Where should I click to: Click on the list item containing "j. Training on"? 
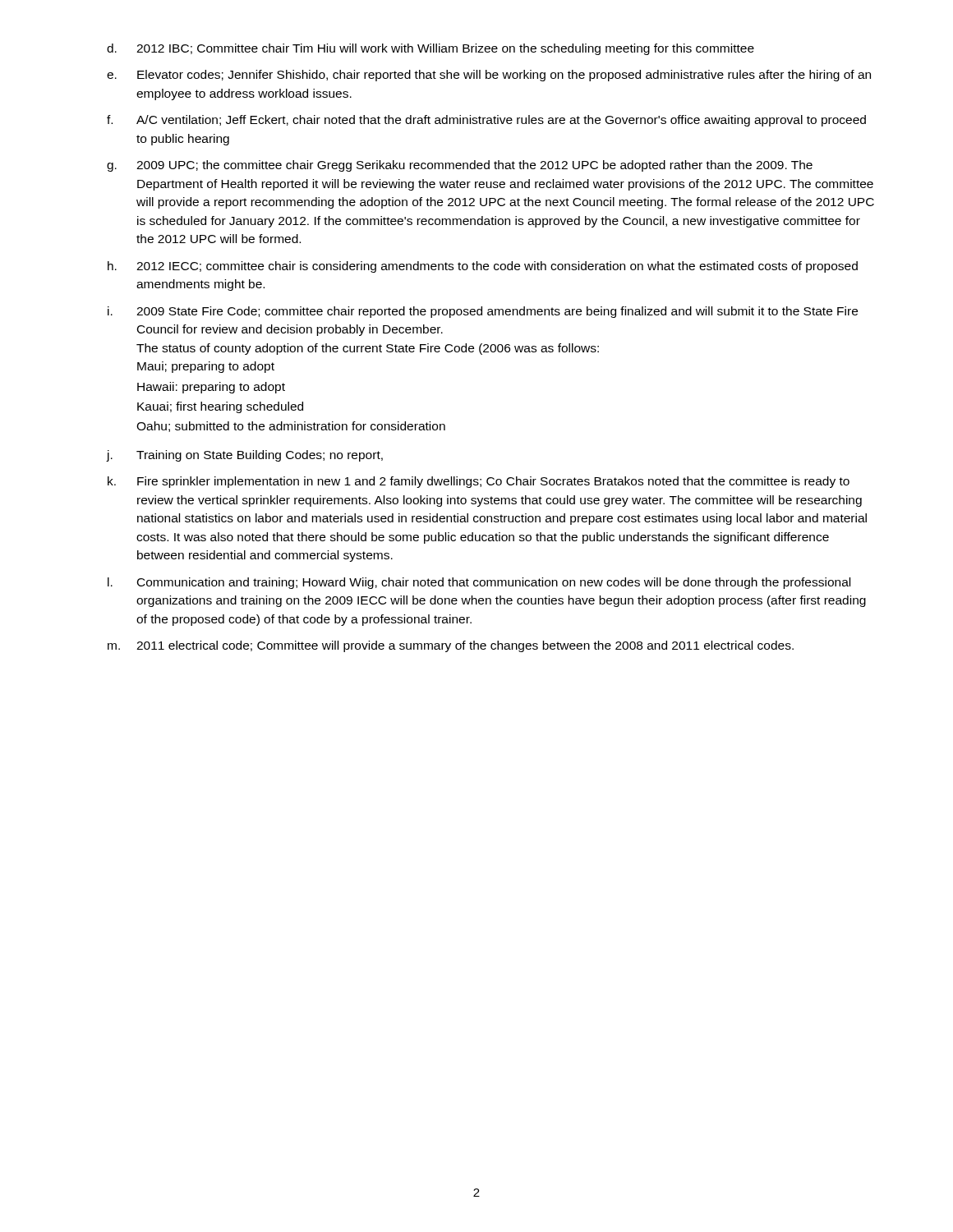tap(245, 456)
